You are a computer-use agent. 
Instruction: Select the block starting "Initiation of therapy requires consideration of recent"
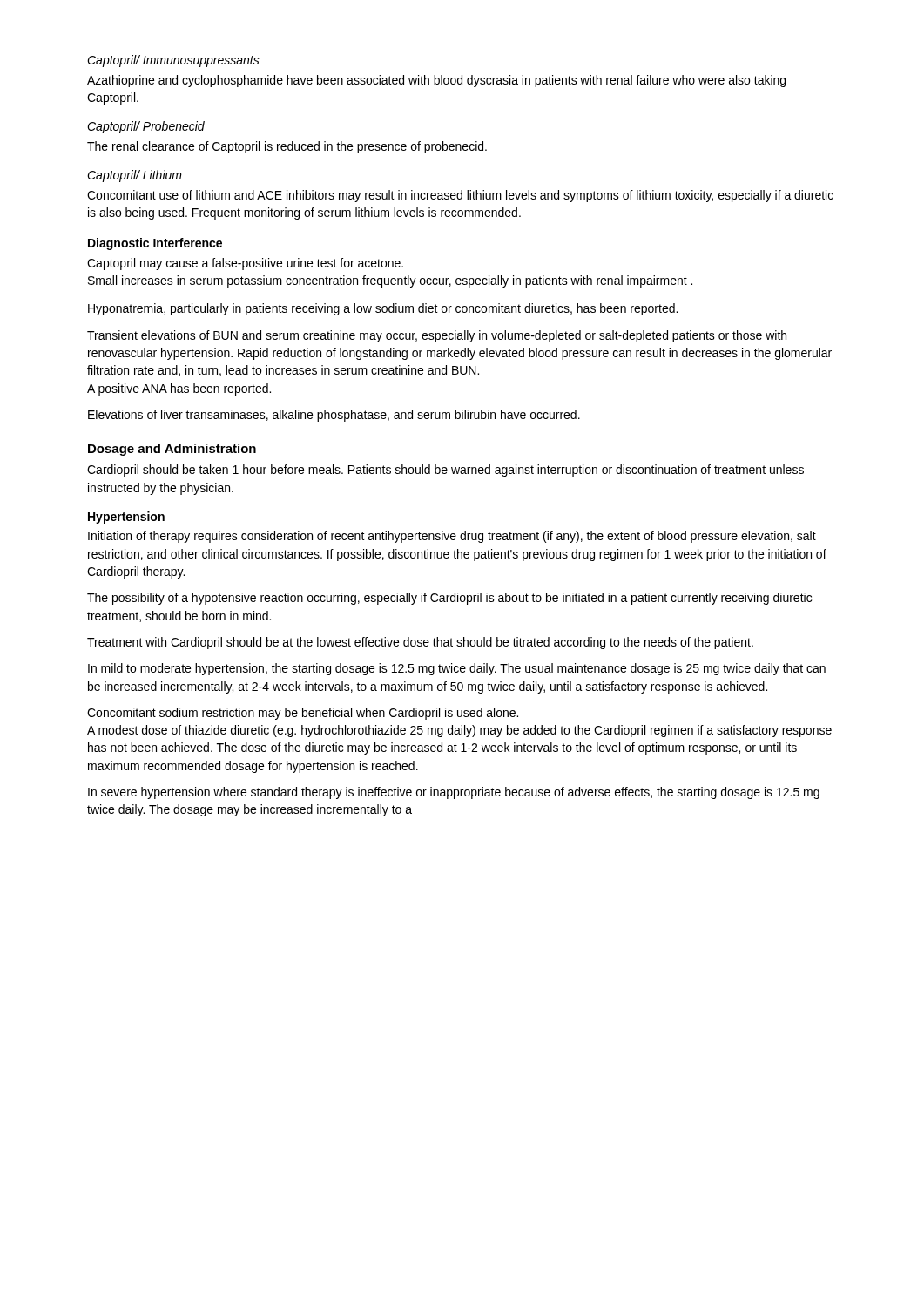tap(457, 554)
